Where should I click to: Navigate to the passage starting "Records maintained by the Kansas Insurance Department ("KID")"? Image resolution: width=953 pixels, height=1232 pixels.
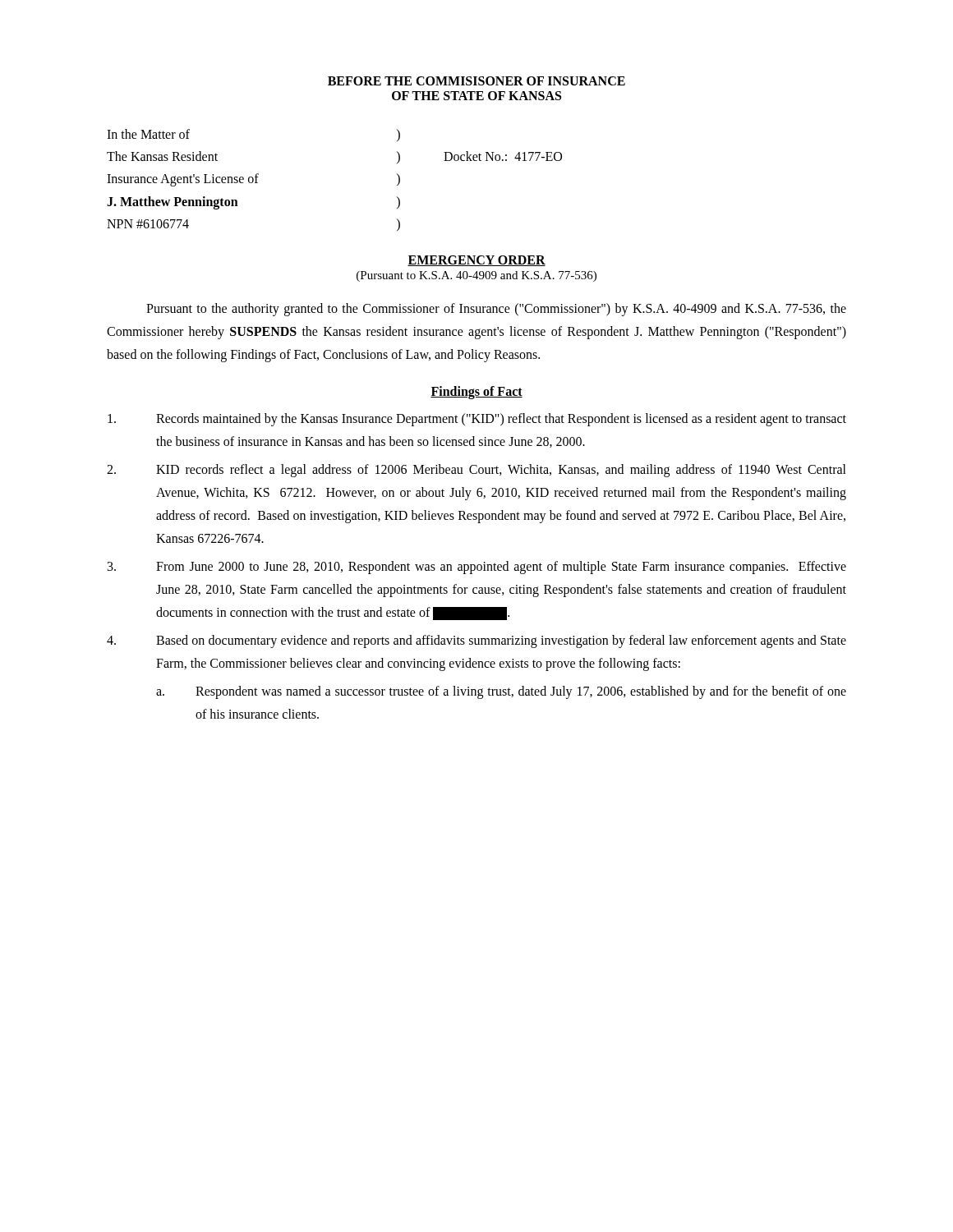pyautogui.click(x=476, y=430)
